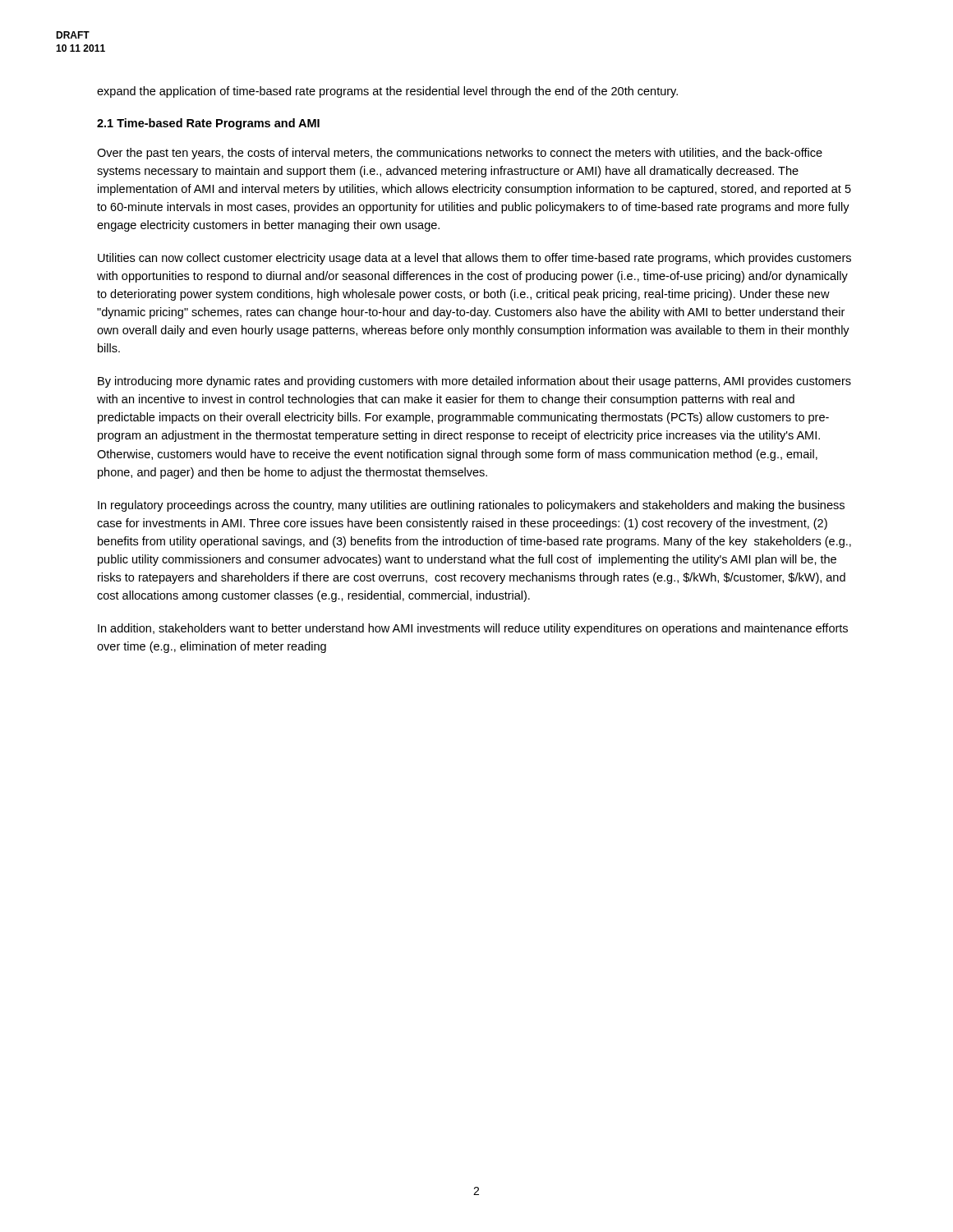Click on the text block that reads "Over the past ten years,"
The width and height of the screenshot is (953, 1232).
(474, 189)
